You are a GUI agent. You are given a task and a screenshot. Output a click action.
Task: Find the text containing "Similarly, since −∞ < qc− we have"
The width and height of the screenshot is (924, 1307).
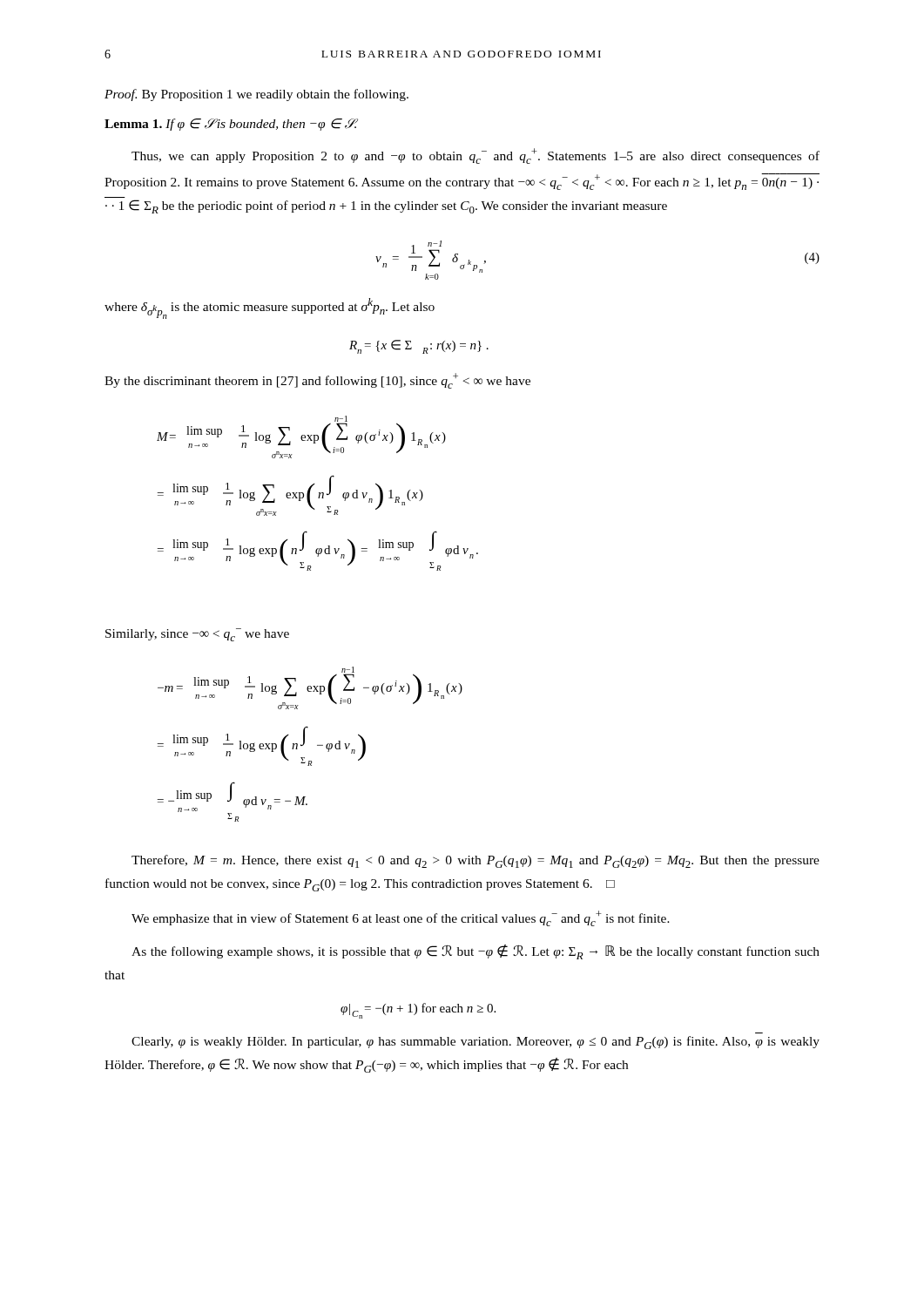pos(197,633)
